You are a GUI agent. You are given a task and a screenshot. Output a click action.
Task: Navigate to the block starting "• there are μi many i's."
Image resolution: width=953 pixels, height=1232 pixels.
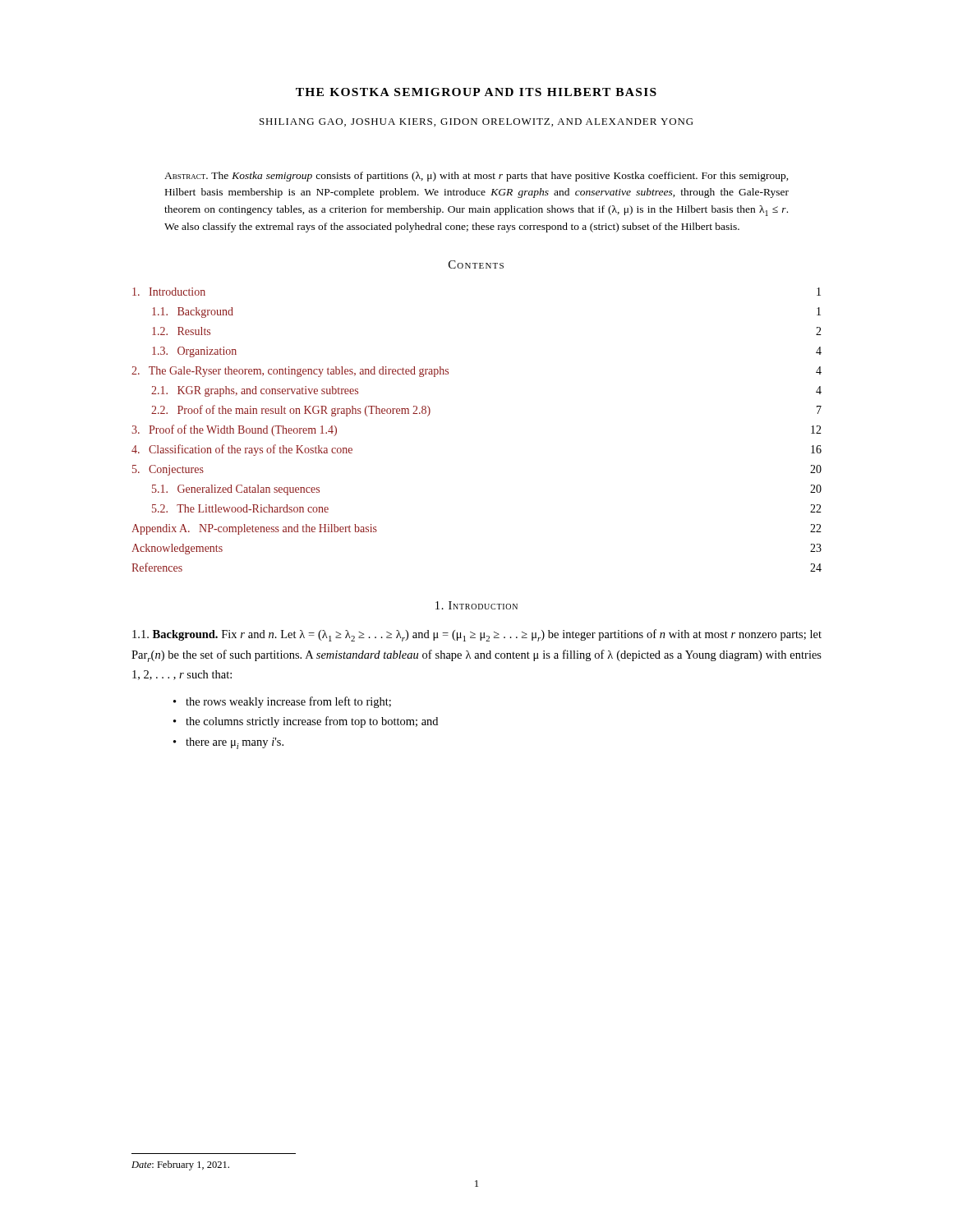[228, 743]
